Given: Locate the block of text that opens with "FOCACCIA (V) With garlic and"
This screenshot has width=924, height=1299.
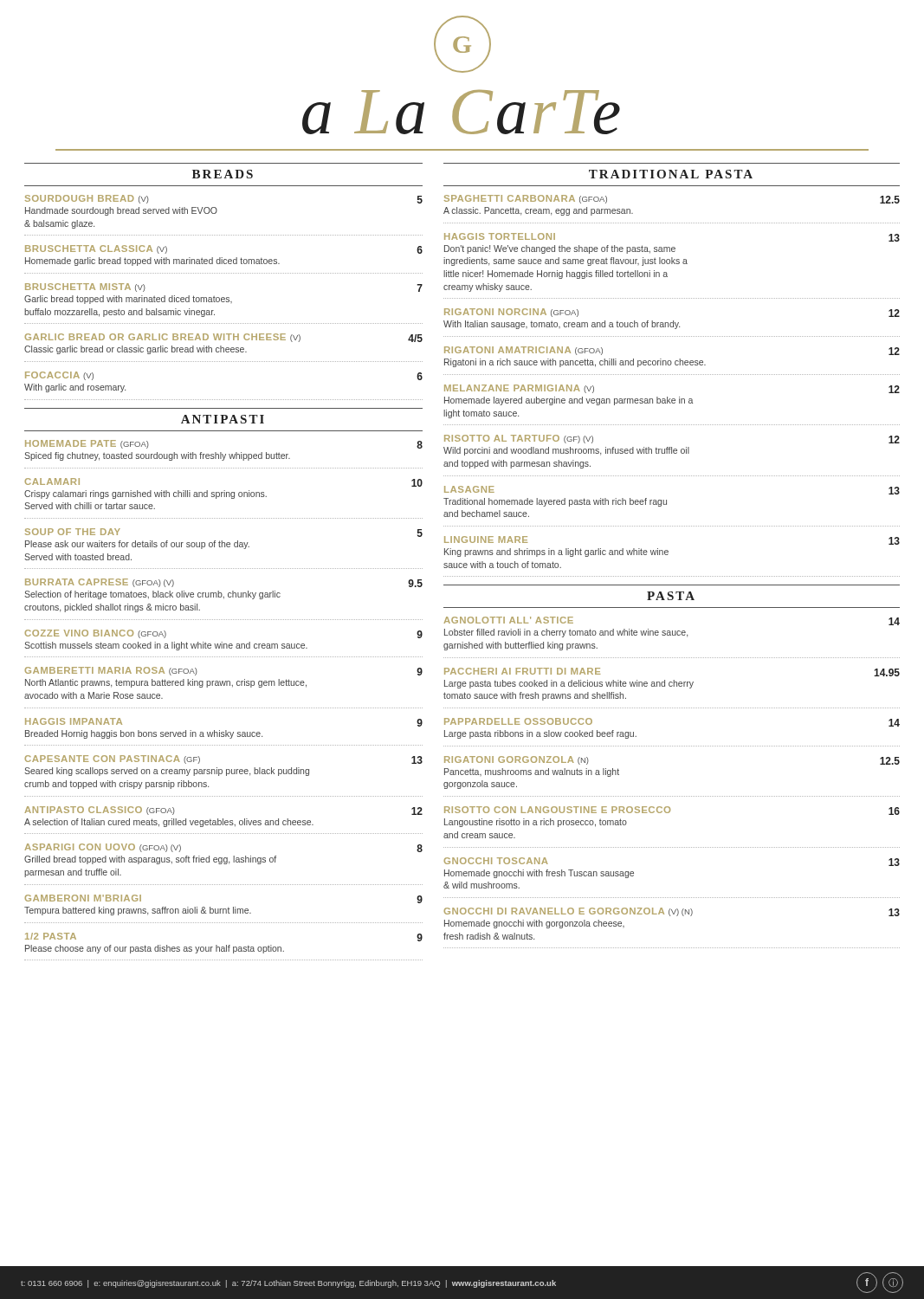Looking at the screenshot, I should coord(57,377).
